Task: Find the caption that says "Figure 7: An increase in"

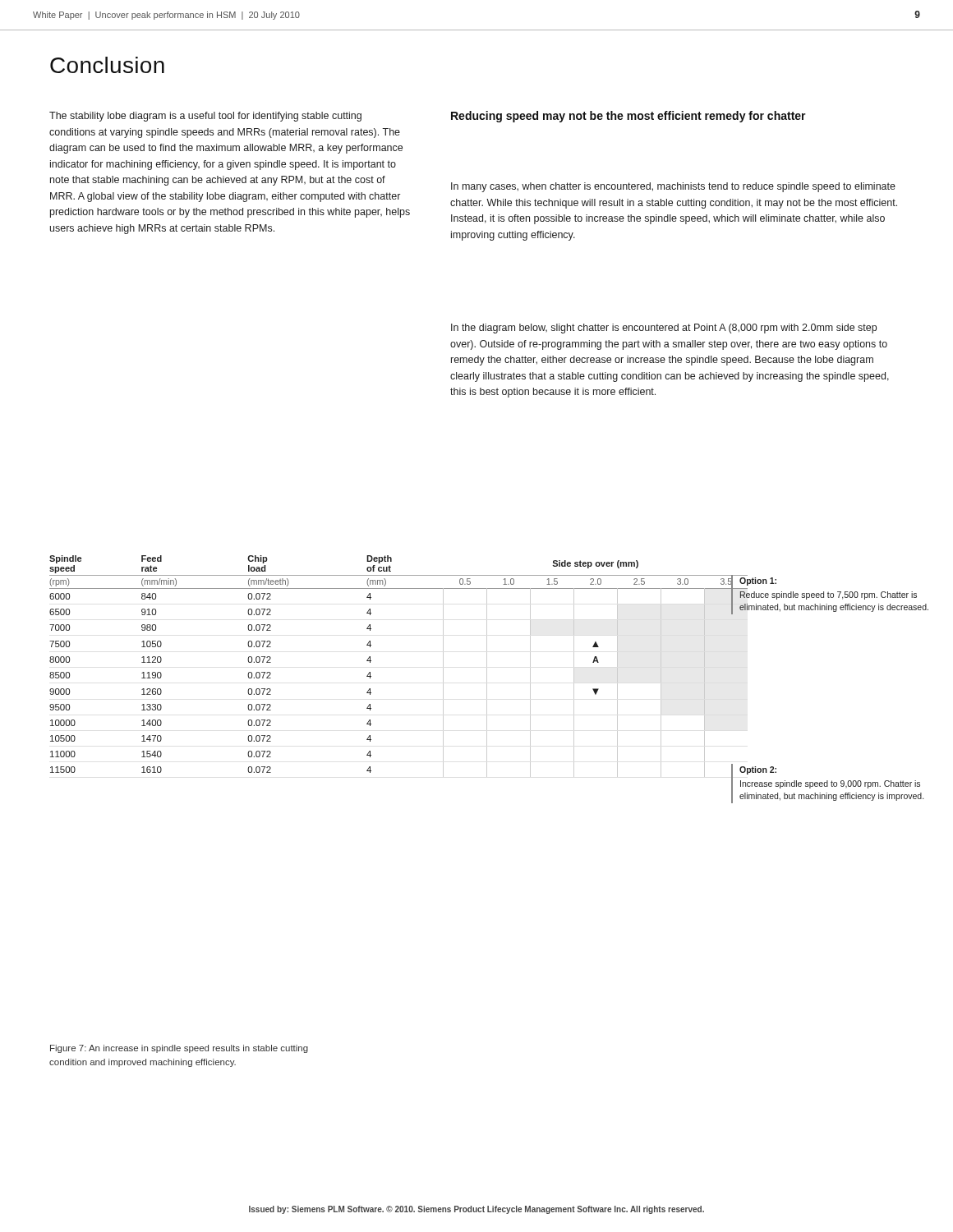Action: tap(179, 1055)
